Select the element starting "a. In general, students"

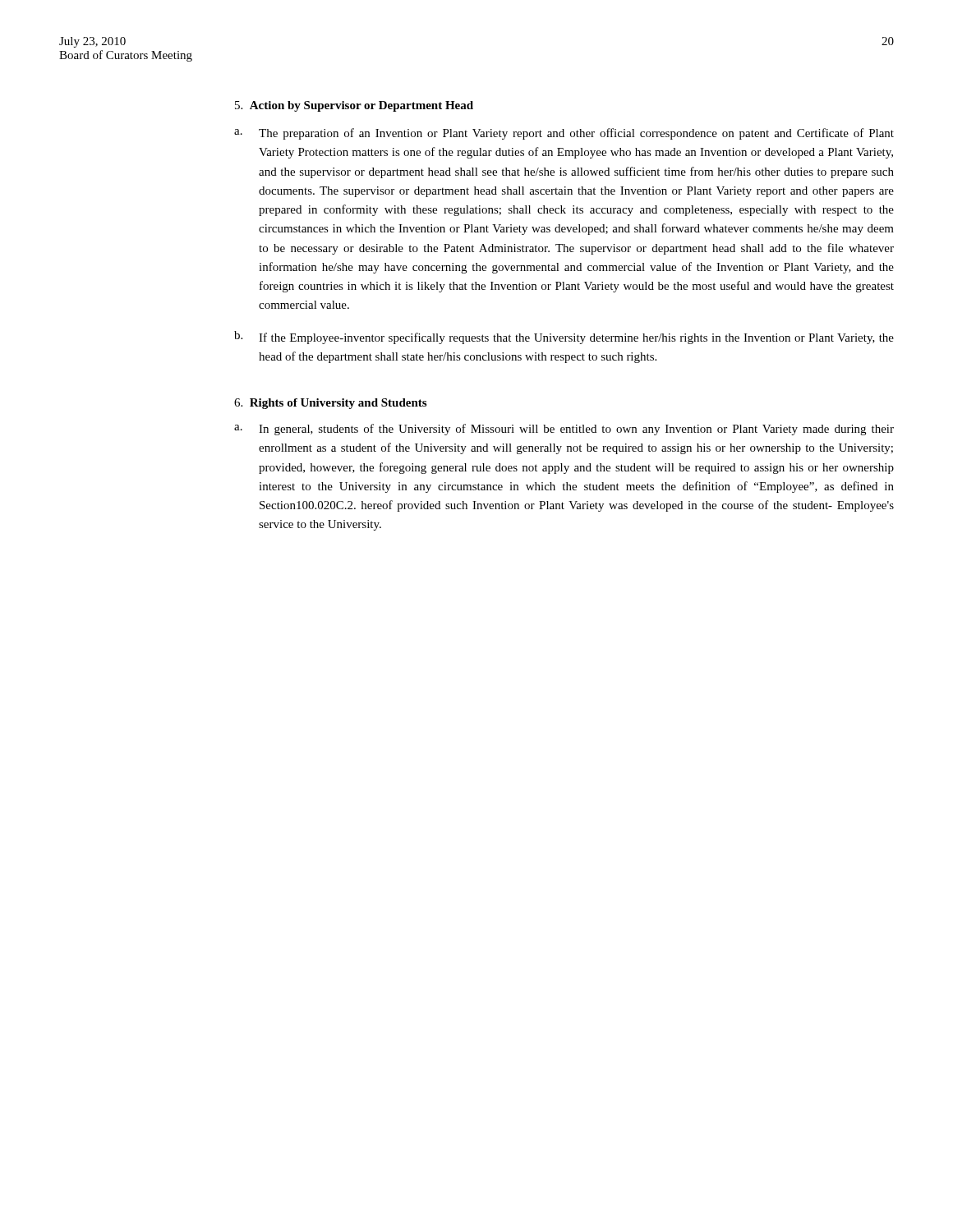(x=564, y=477)
